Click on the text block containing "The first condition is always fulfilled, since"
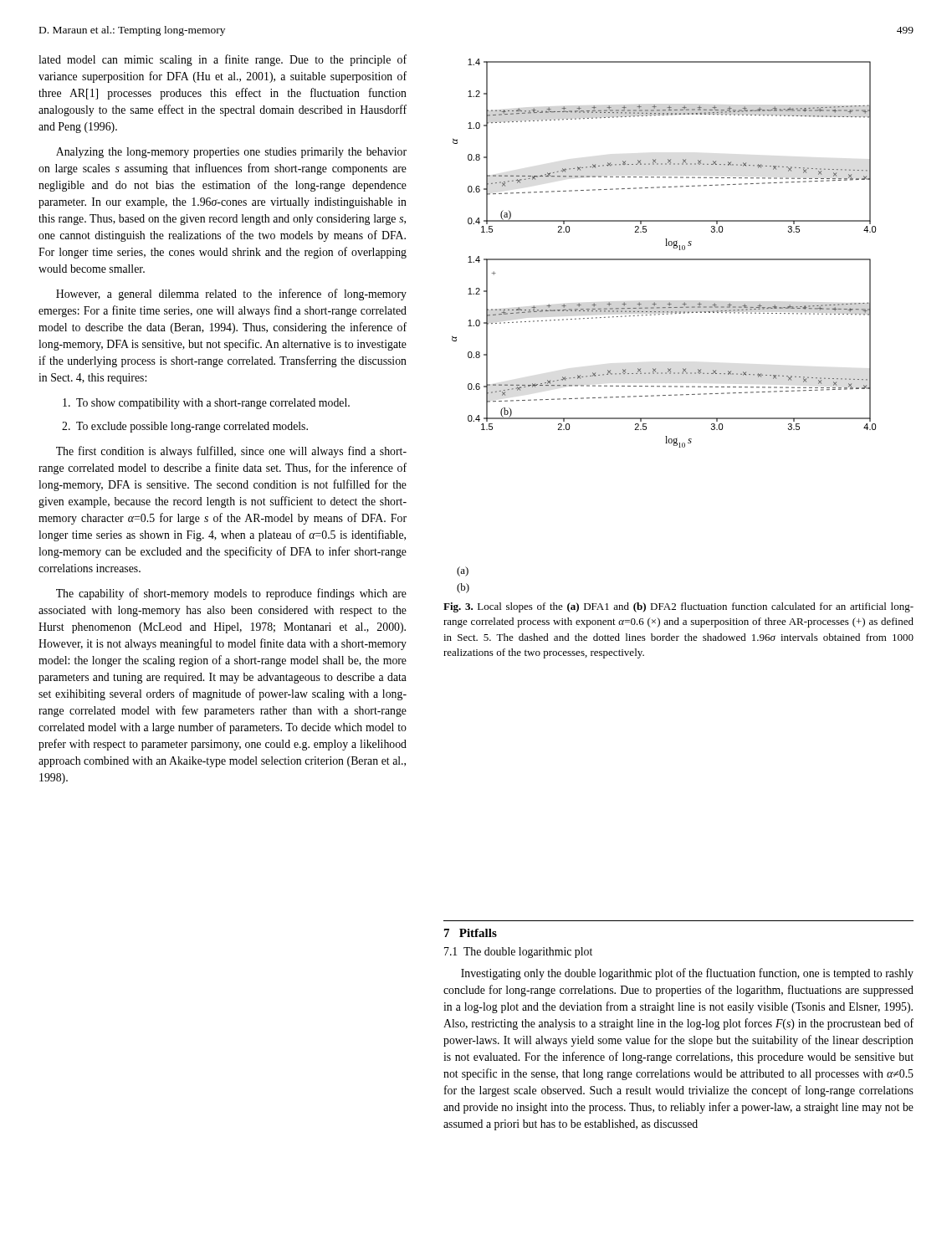Image resolution: width=952 pixels, height=1255 pixels. [x=223, y=510]
